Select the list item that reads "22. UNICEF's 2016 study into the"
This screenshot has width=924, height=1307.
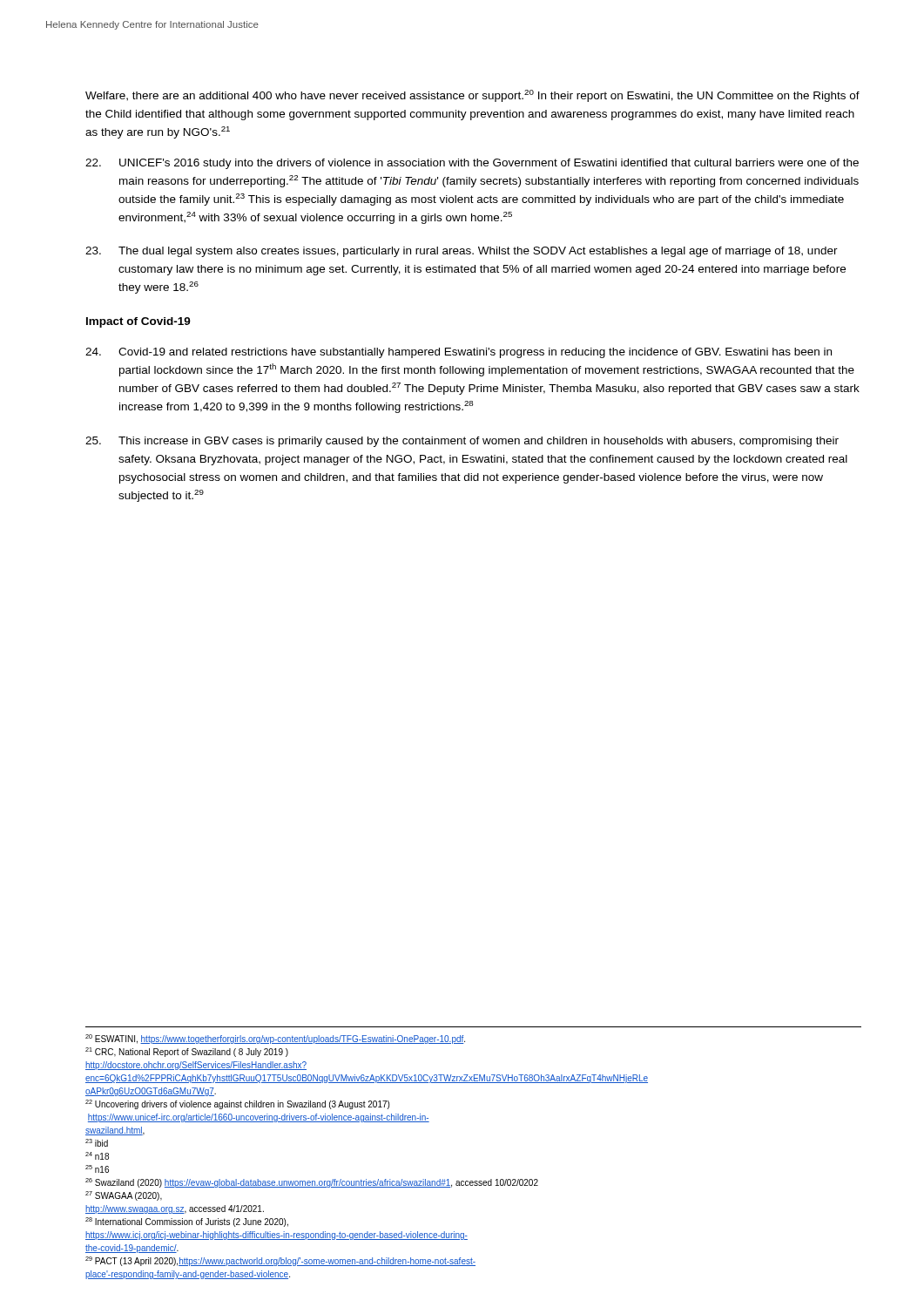point(473,190)
